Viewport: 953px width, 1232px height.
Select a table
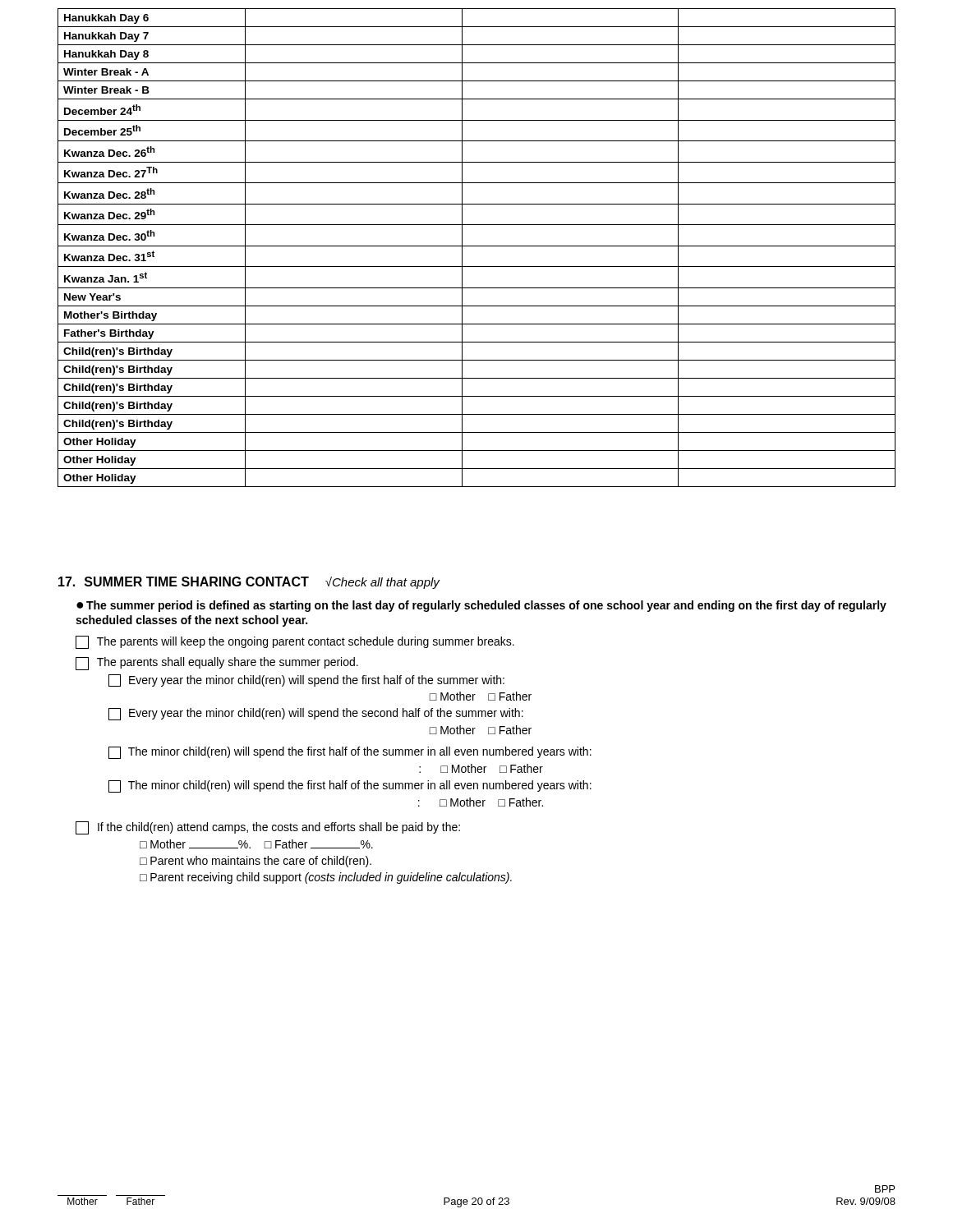click(476, 247)
